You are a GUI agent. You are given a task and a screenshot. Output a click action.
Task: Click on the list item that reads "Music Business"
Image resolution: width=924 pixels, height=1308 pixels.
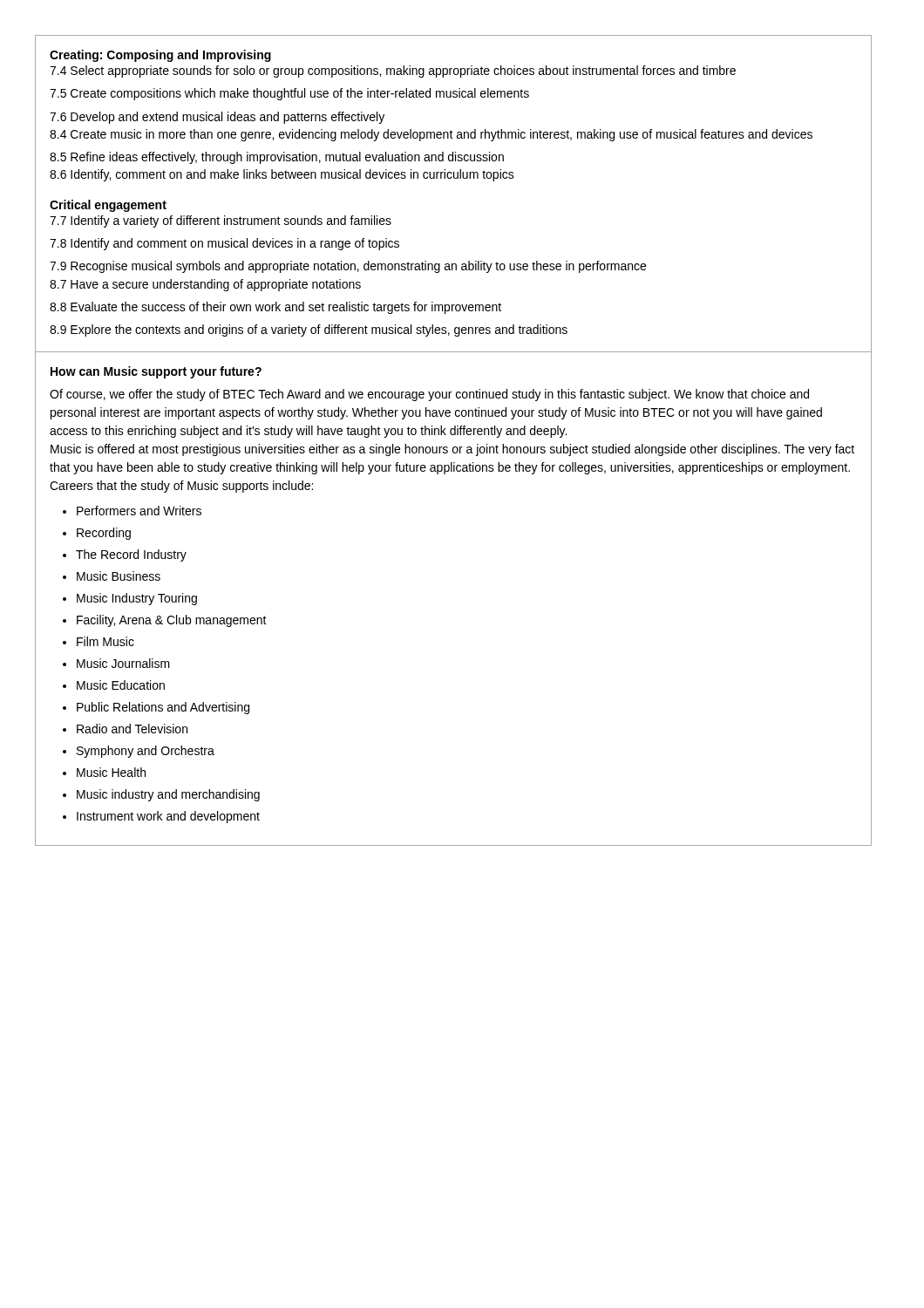click(118, 576)
